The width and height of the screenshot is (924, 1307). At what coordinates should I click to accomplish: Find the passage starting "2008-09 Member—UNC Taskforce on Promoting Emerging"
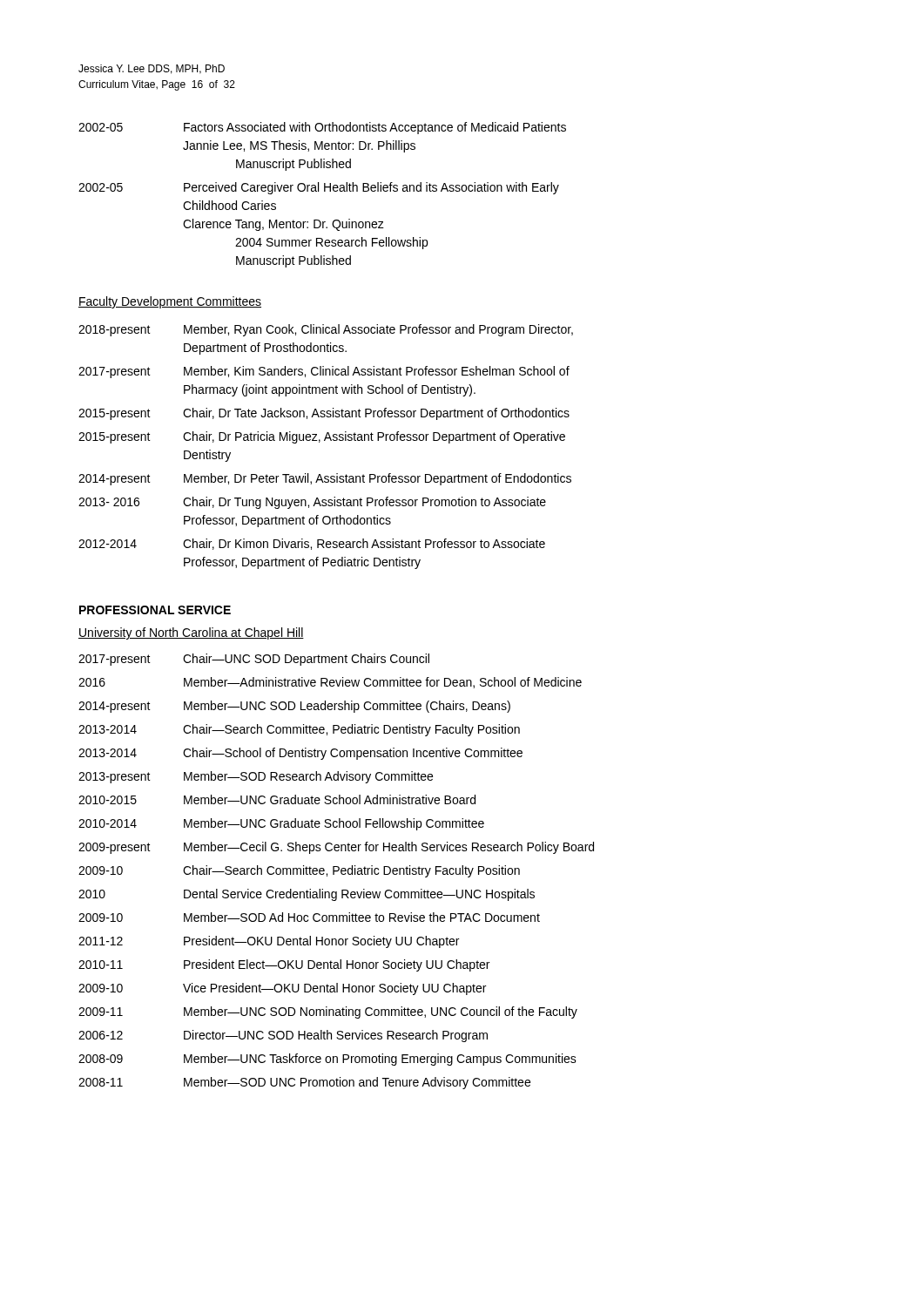coord(462,1059)
